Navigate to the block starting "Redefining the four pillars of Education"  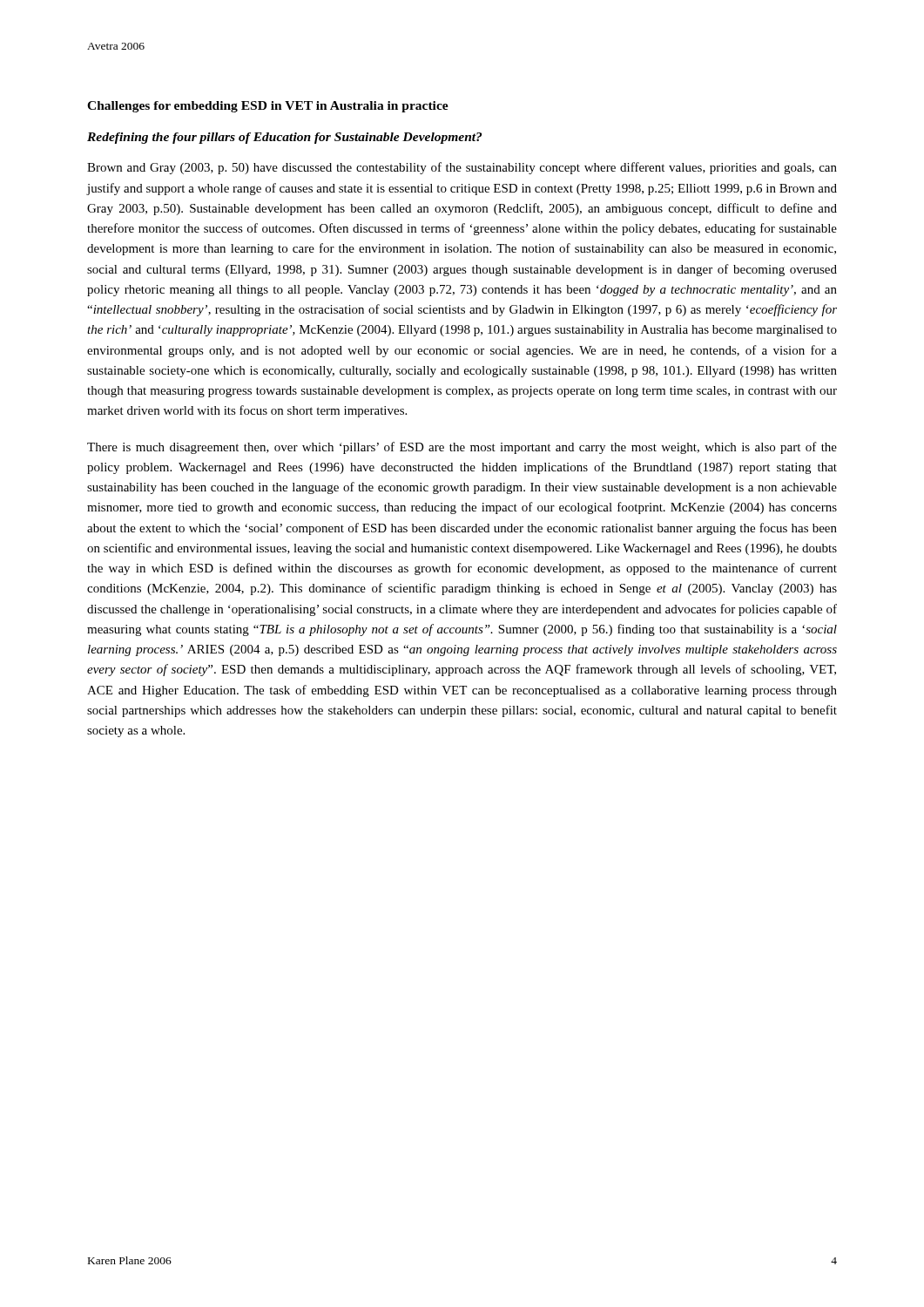[x=285, y=136]
